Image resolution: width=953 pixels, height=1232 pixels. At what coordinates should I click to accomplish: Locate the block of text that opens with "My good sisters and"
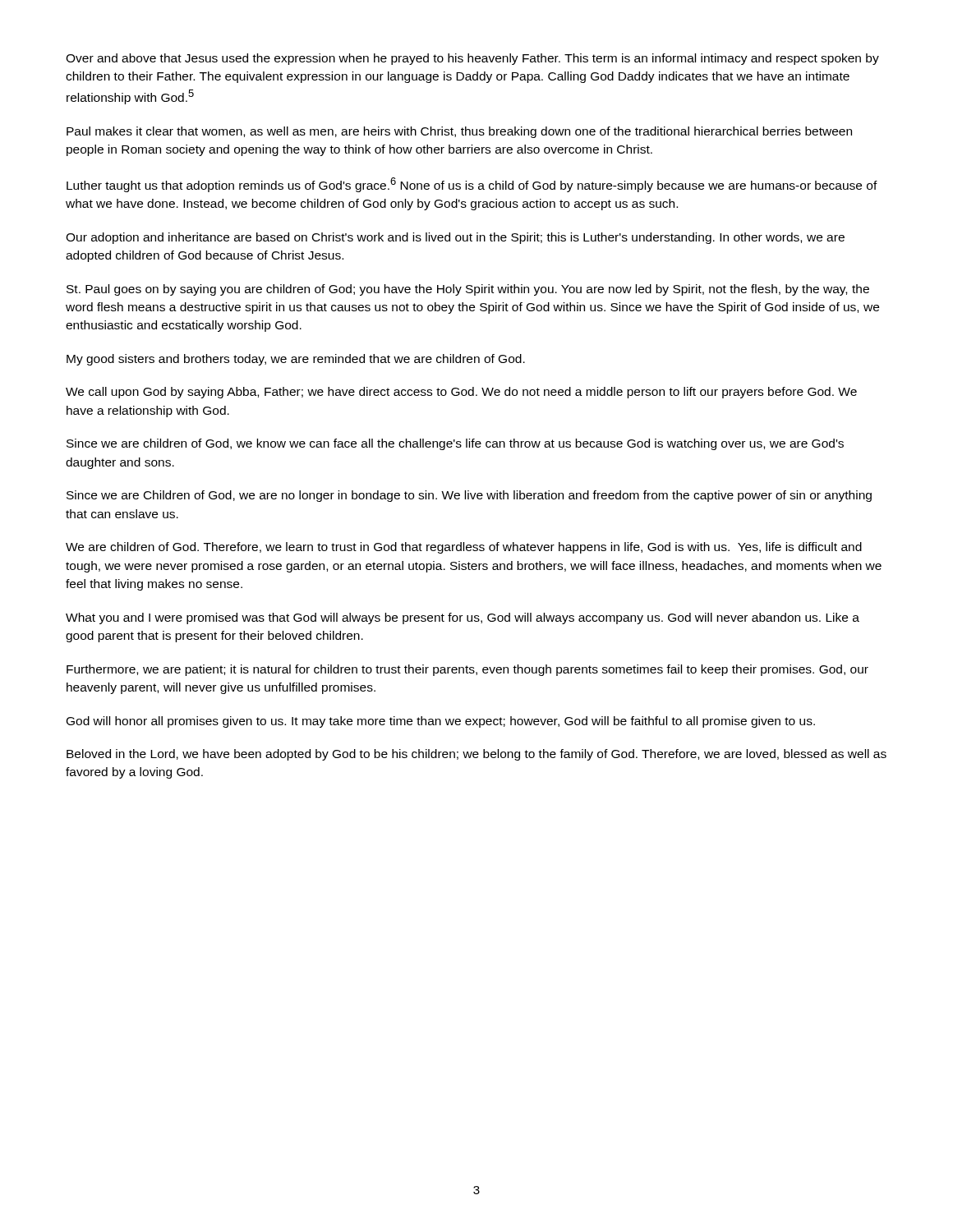296,358
